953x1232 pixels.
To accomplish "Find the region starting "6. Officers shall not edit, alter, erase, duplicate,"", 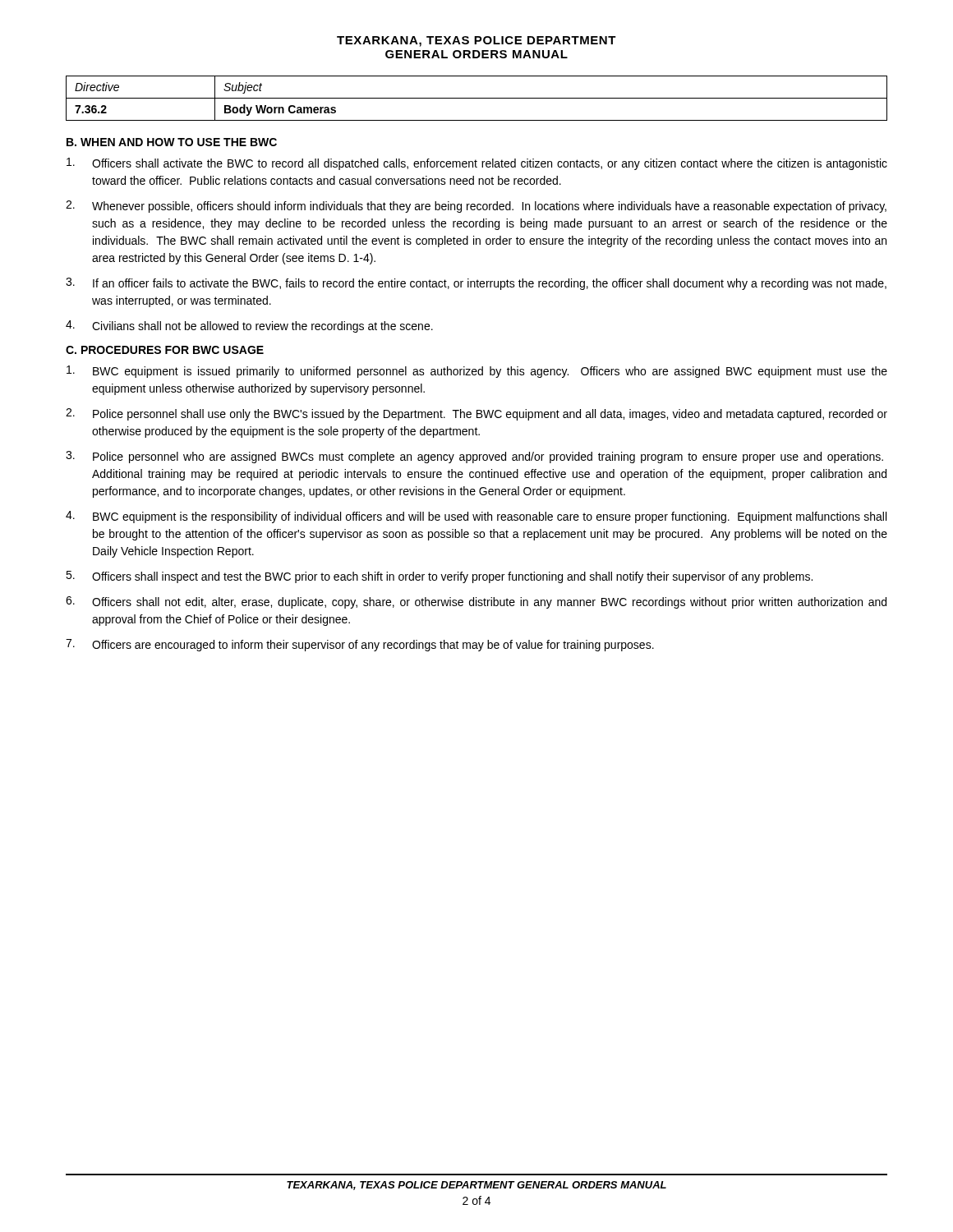I will coord(476,611).
